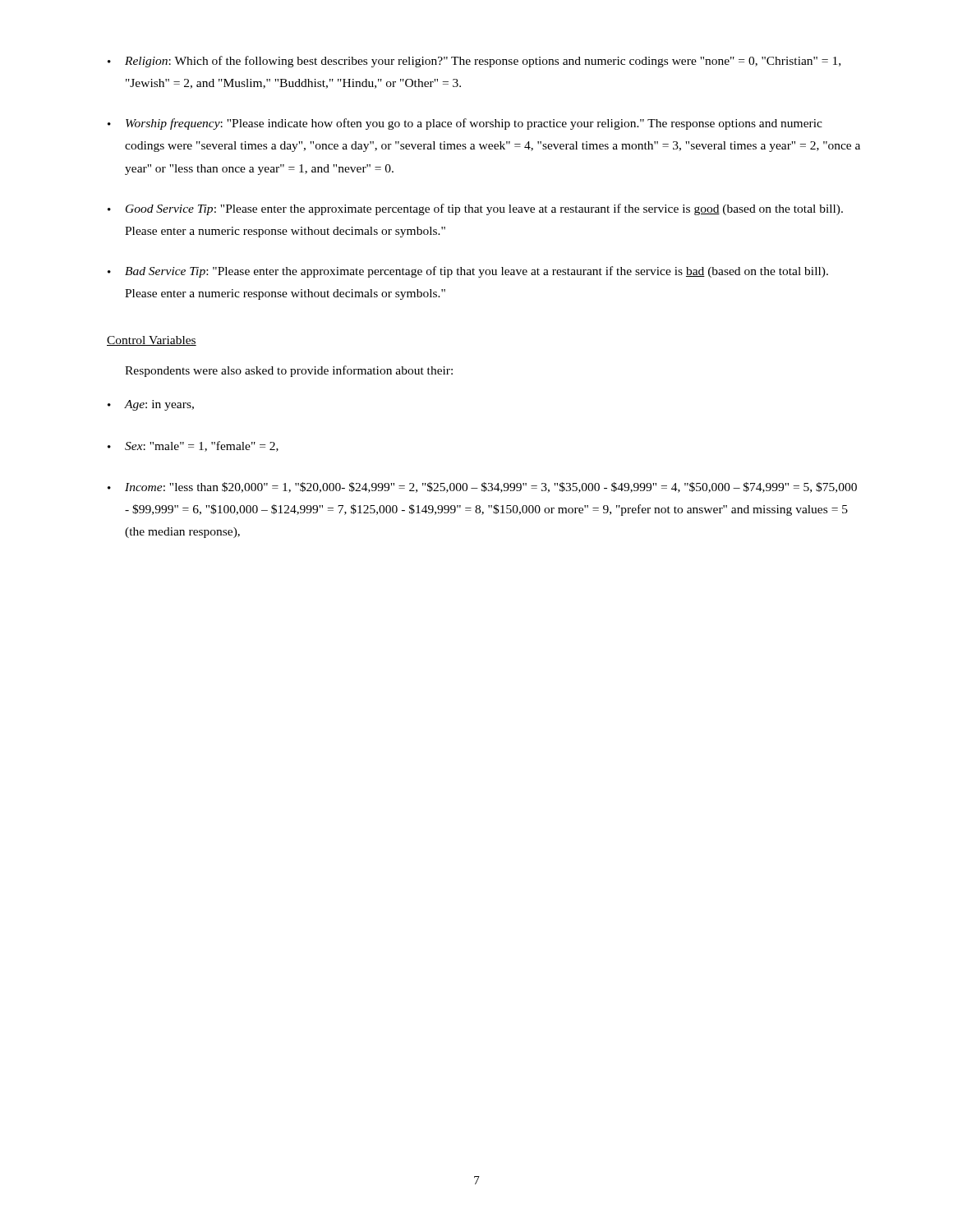Click on the list item with the text "• Good Service Tip: "Please enter"
953x1232 pixels.
pos(485,219)
